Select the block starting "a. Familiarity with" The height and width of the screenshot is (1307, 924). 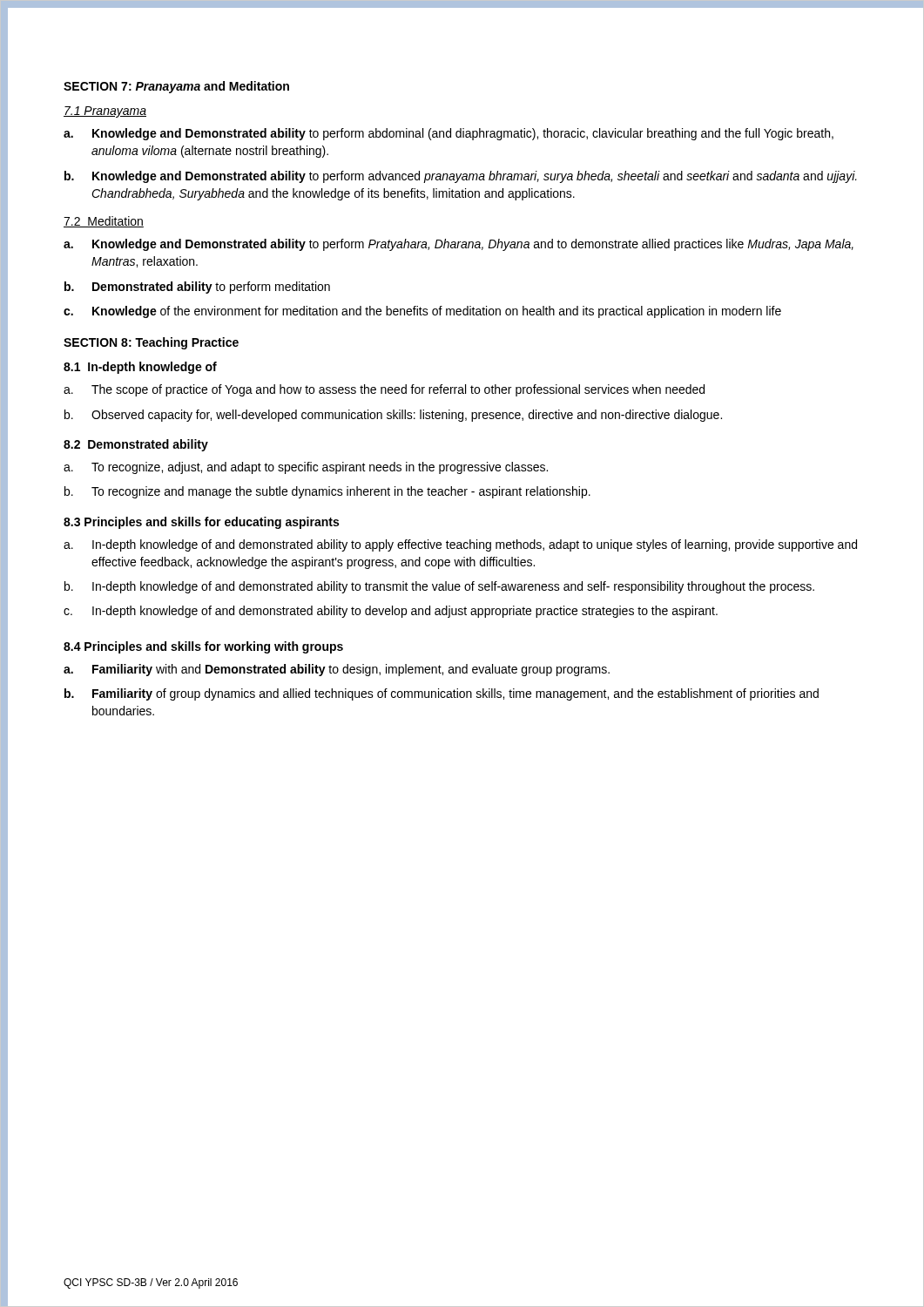[x=337, y=669]
